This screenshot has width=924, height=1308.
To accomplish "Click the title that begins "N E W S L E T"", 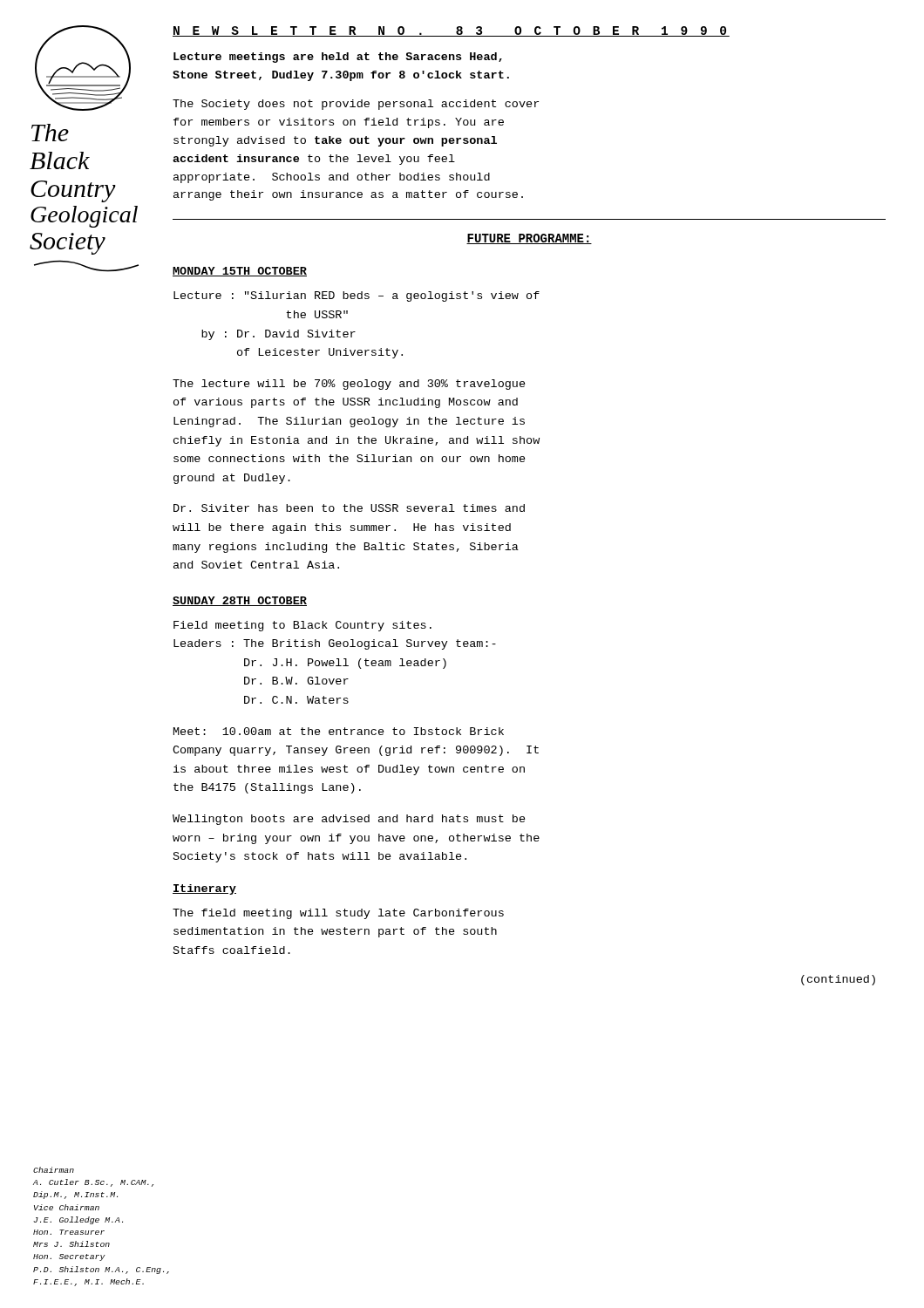I will point(451,31).
